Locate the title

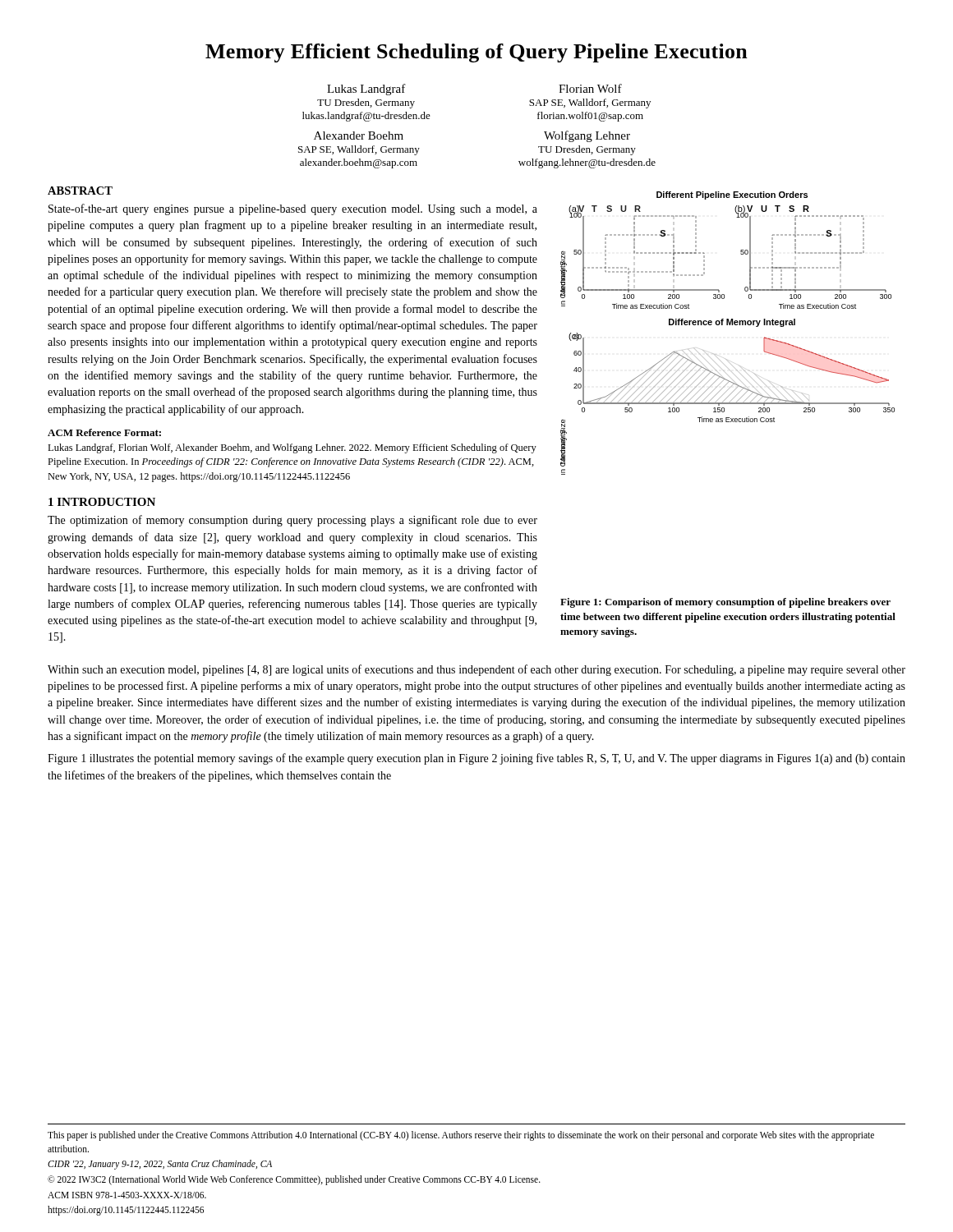(x=476, y=52)
